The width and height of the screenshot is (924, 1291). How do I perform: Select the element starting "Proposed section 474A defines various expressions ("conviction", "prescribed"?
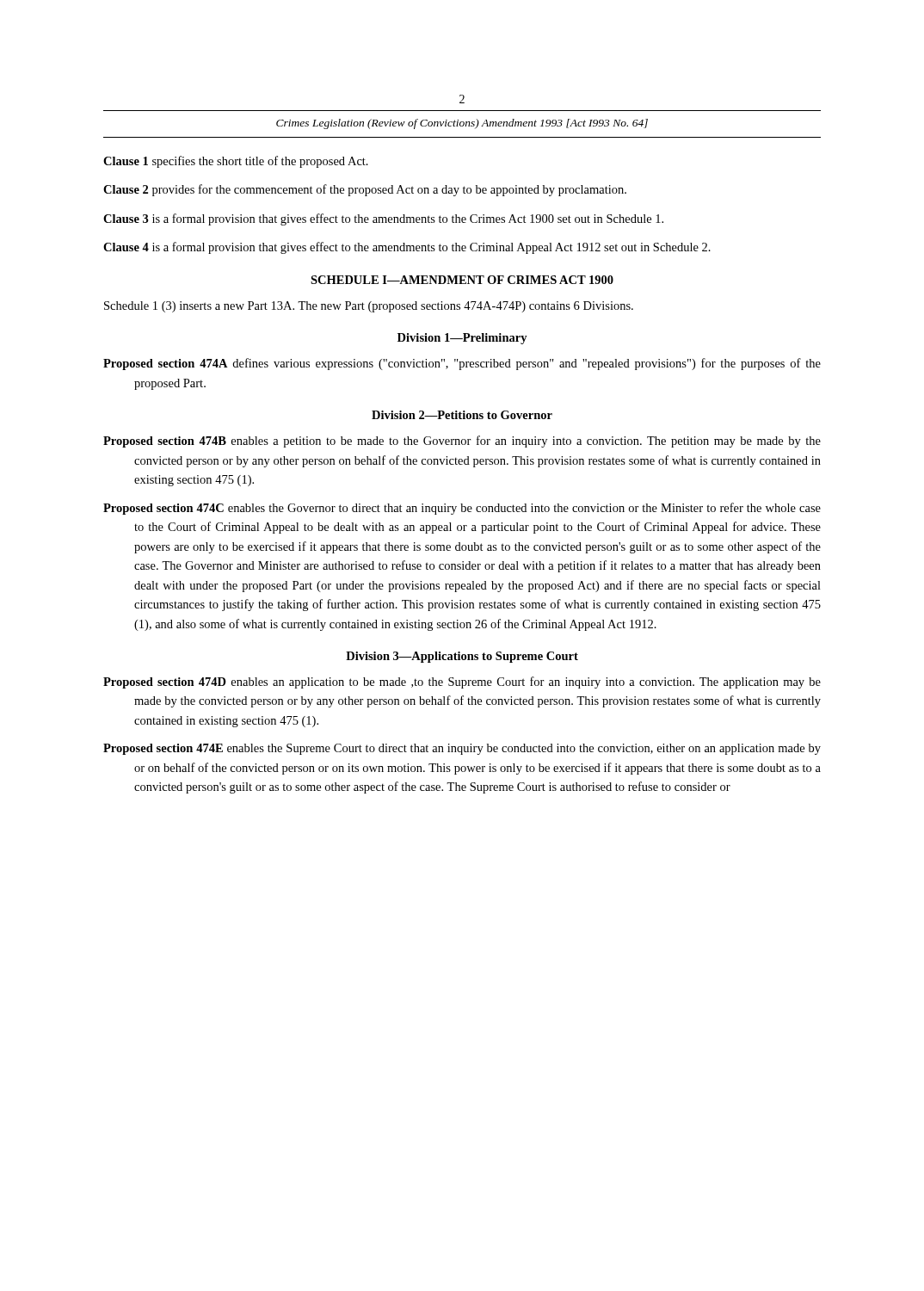coord(462,373)
